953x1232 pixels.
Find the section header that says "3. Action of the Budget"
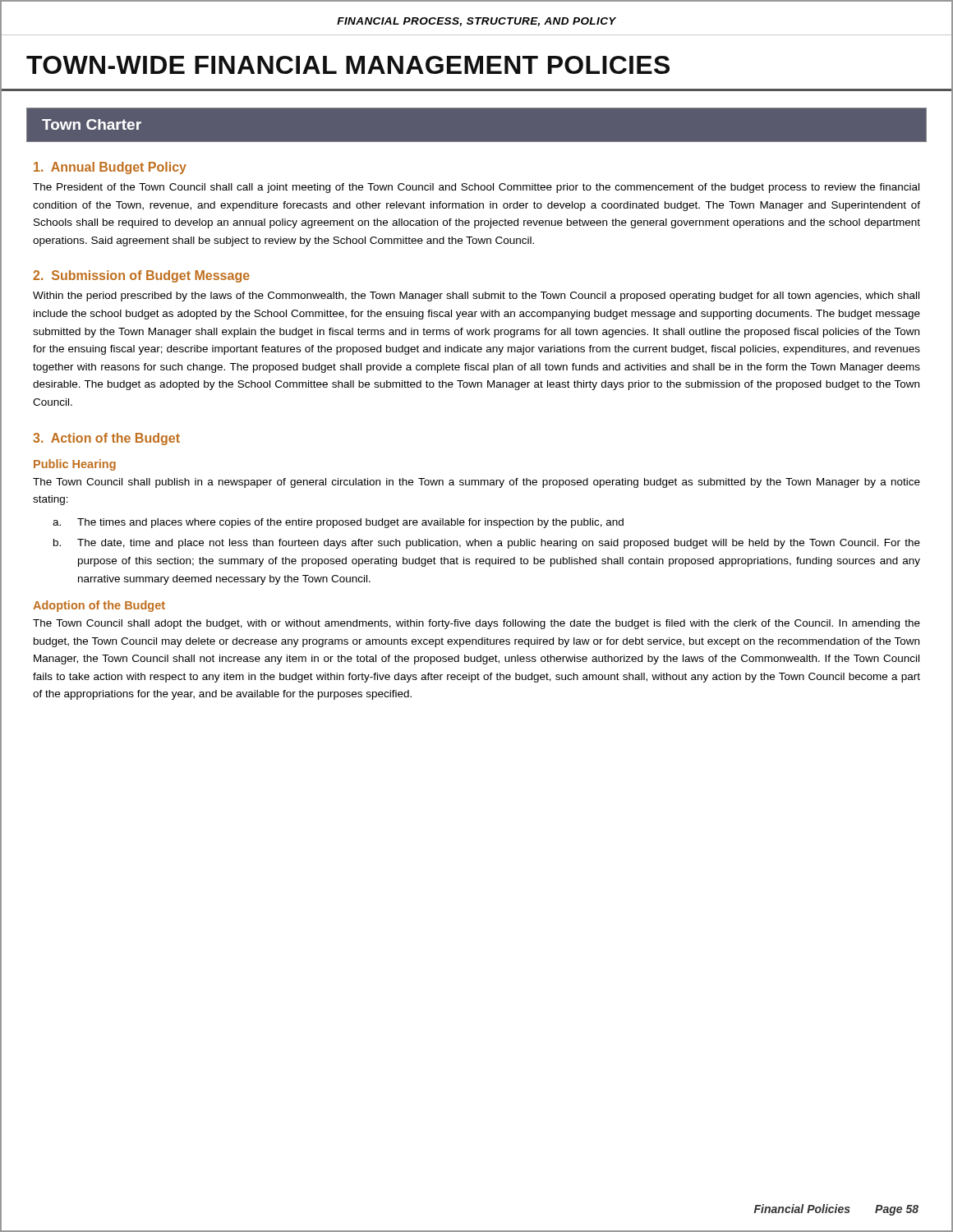[106, 438]
